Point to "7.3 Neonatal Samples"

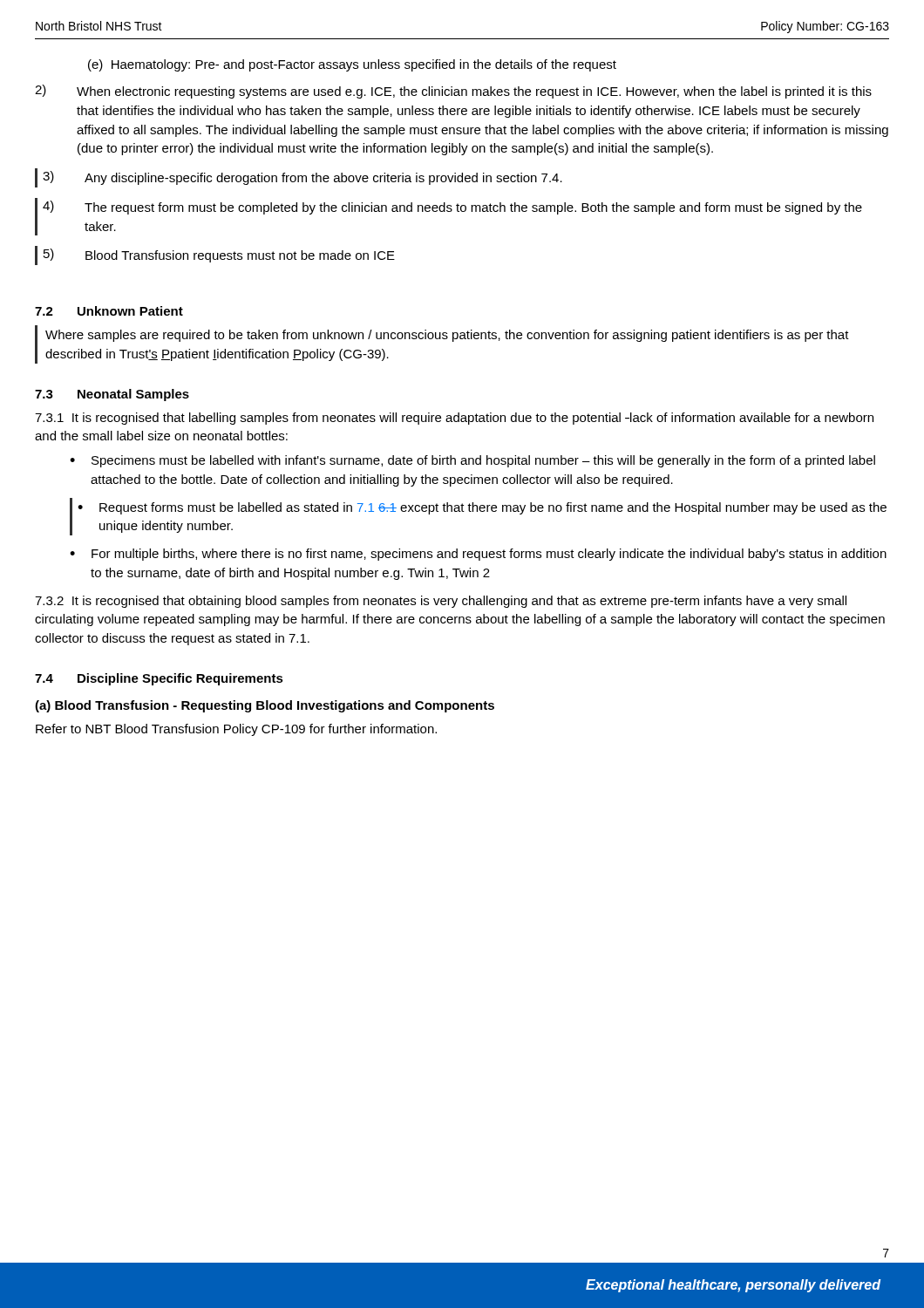pos(112,393)
